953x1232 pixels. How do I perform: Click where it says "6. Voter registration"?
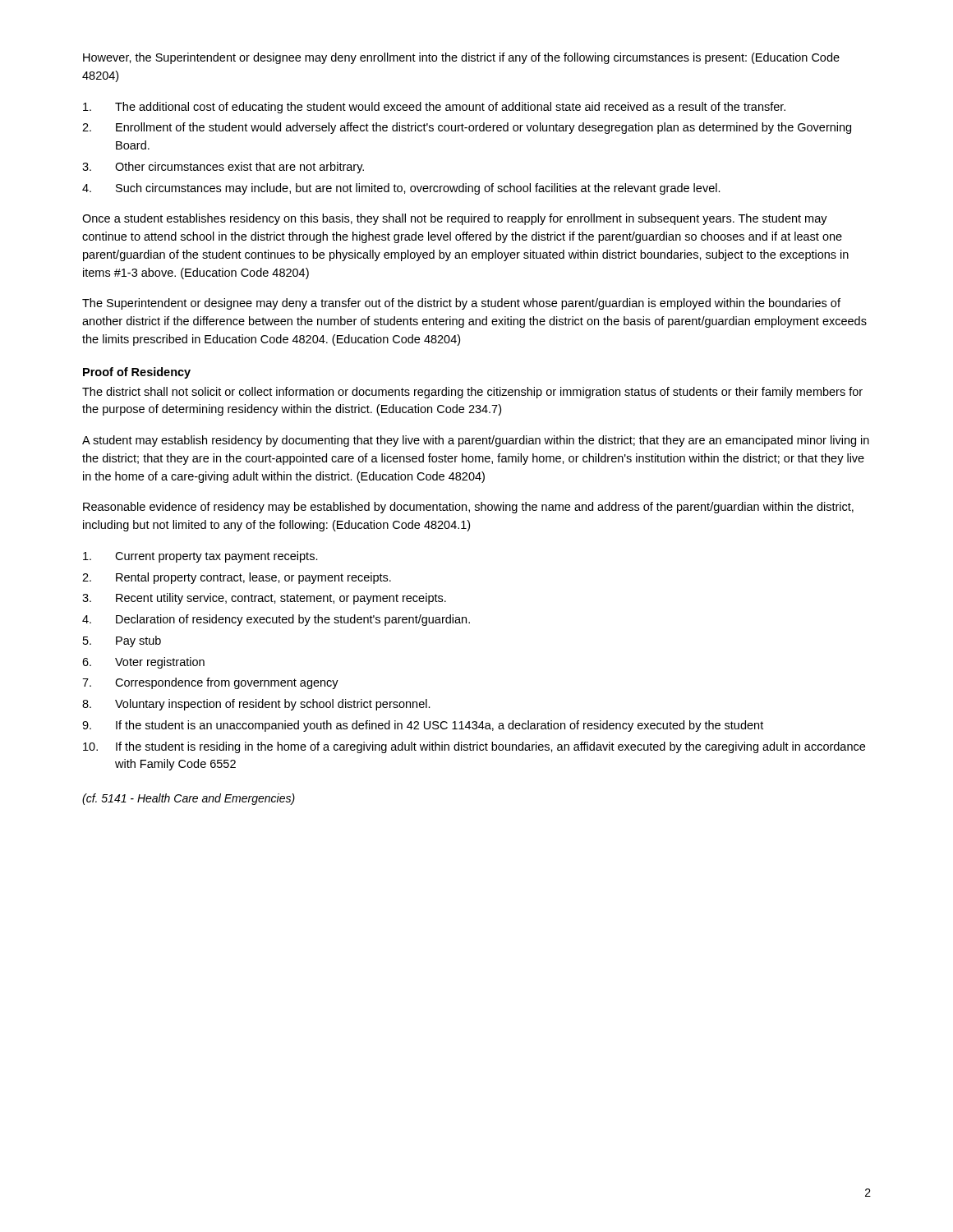pyautogui.click(x=144, y=662)
